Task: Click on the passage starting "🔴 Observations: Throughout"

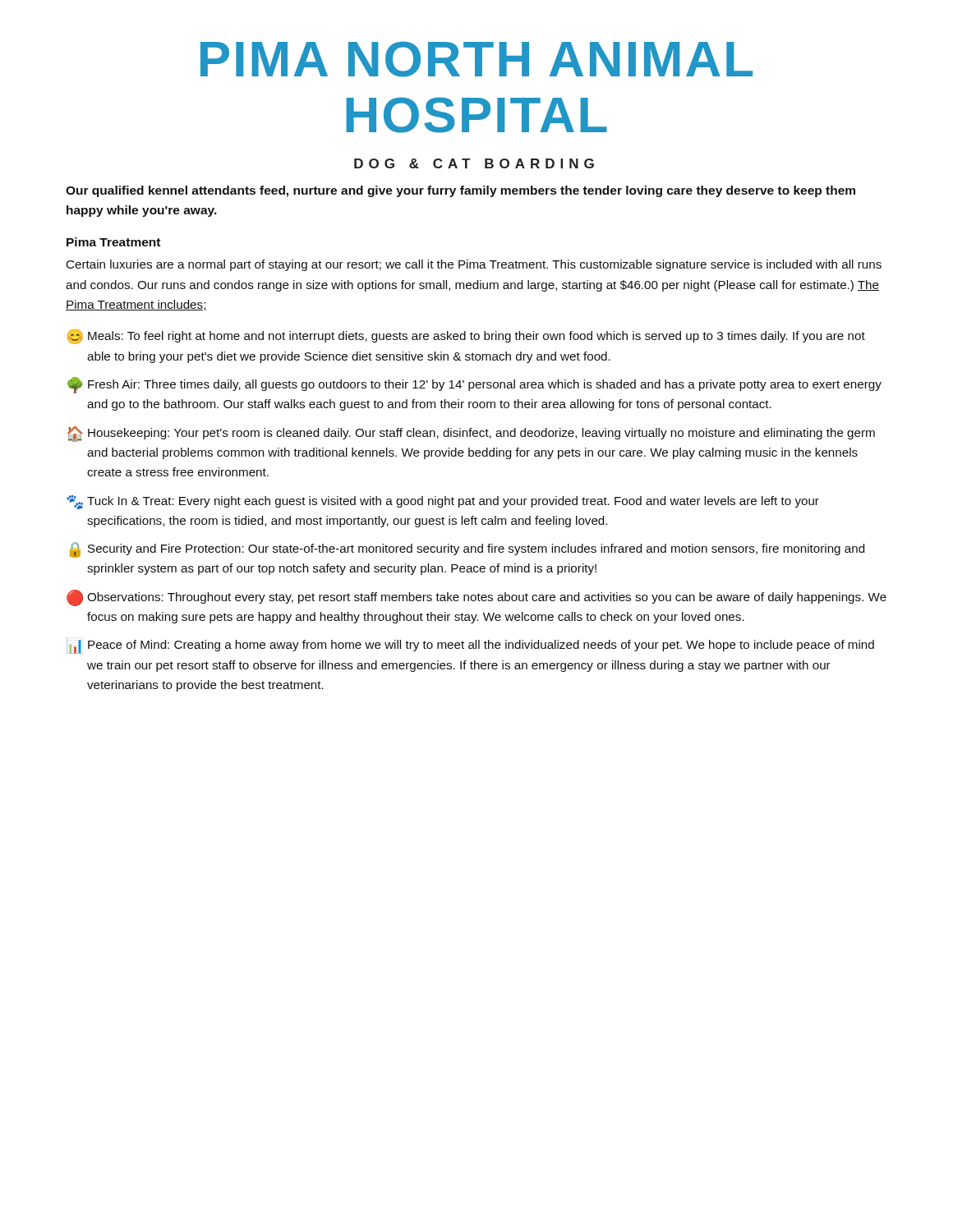Action: click(x=476, y=607)
